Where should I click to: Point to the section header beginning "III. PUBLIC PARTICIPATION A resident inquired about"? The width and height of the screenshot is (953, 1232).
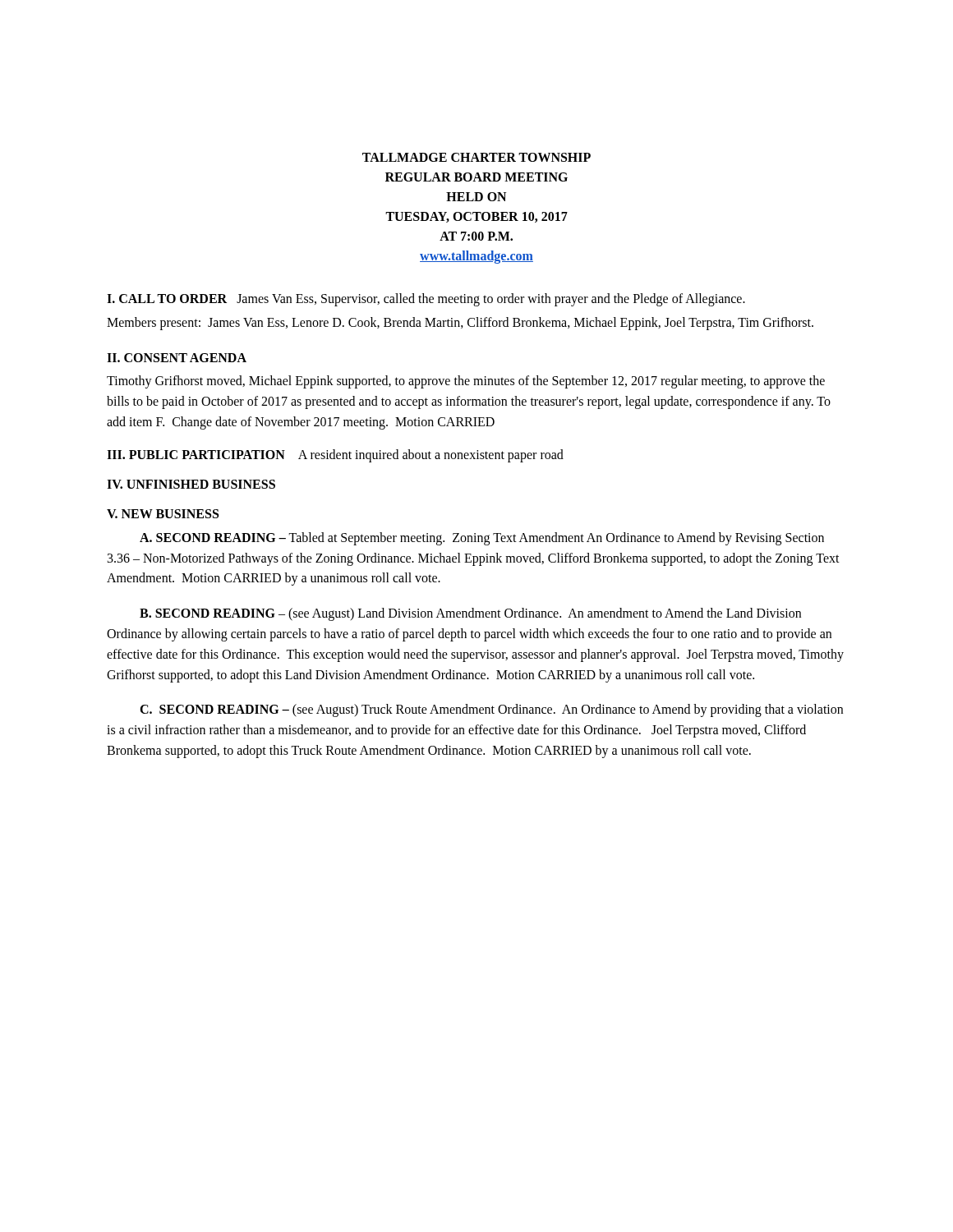pos(335,455)
